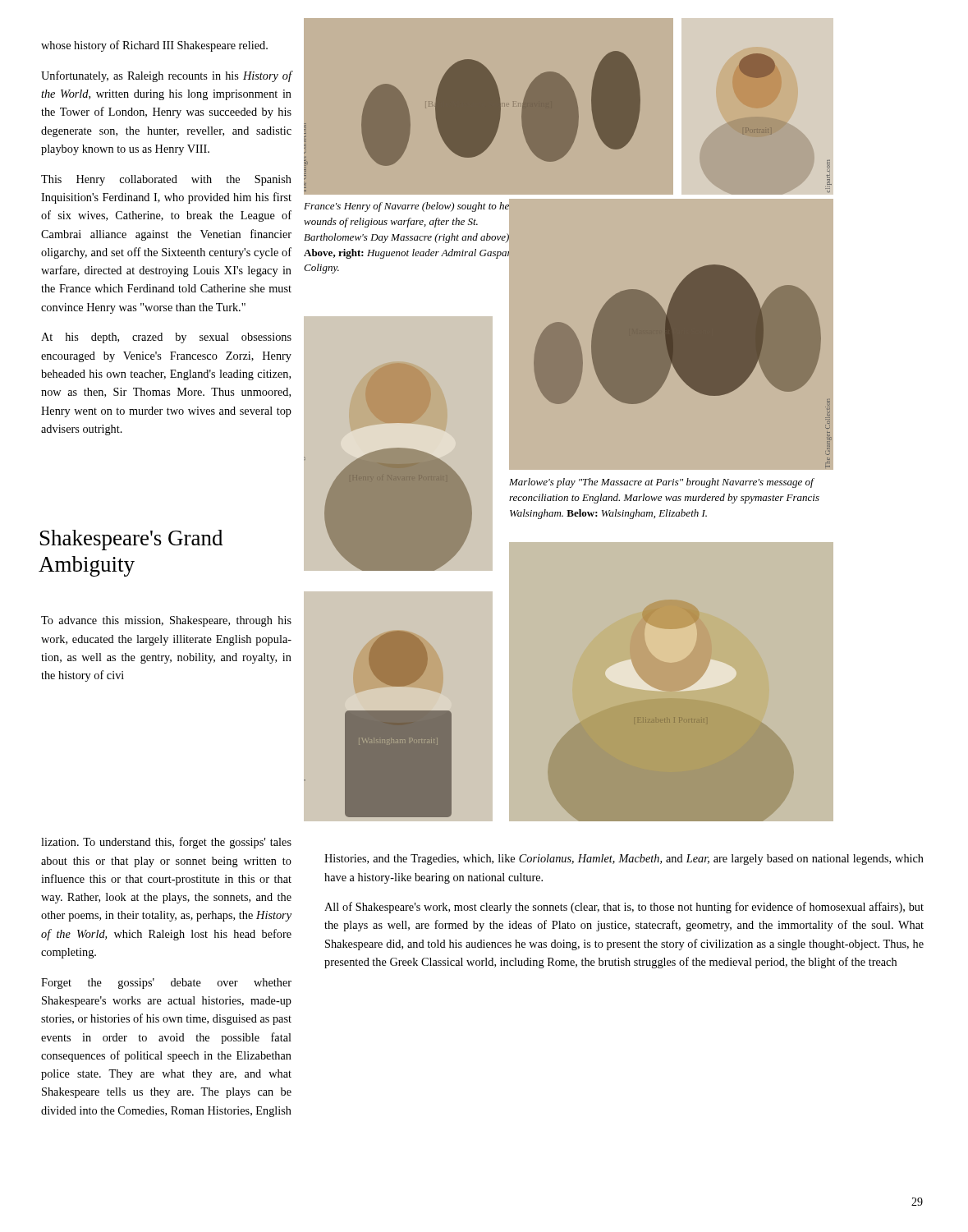Screen dimensions: 1232x968
Task: Click on the text block with the text "To advance this mission, Shake­speare, through his"
Action: [x=166, y=648]
